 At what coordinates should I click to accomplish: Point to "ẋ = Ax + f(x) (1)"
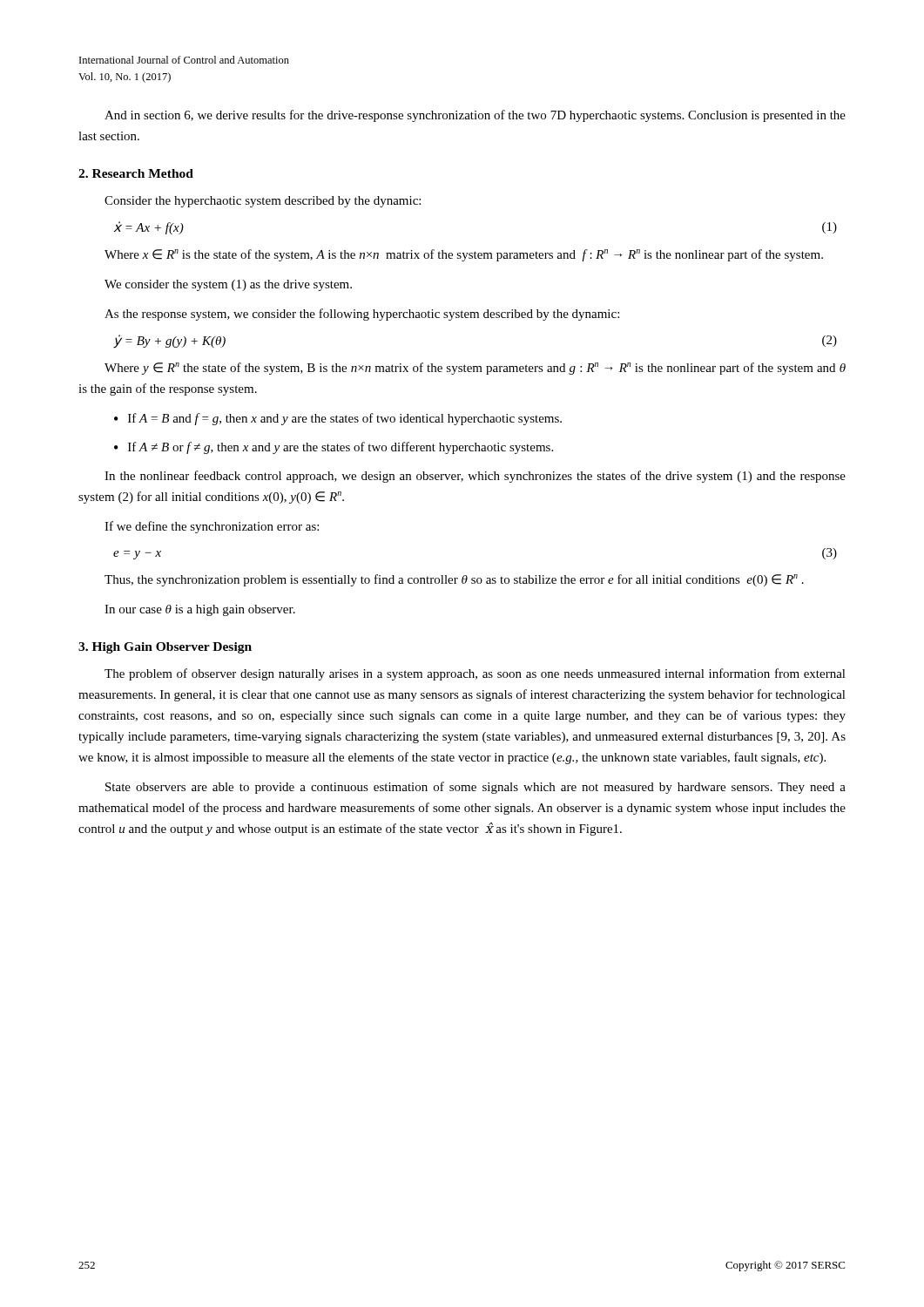142,228
